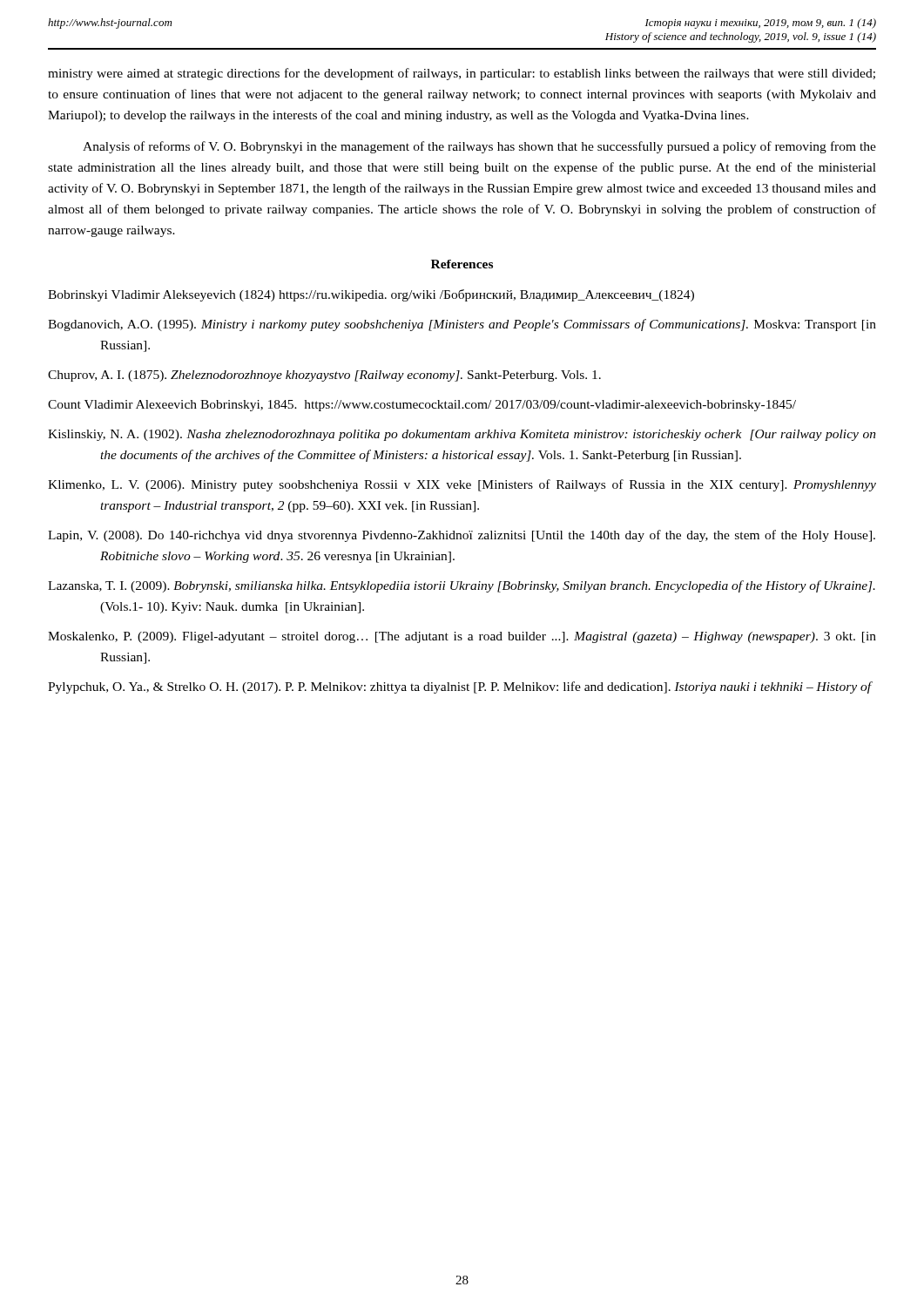Click on the block starting "Count Vladimir Alexeevich Bobrinskyi, 1845. https://www.costumecocktail.com/"

pyautogui.click(x=422, y=404)
